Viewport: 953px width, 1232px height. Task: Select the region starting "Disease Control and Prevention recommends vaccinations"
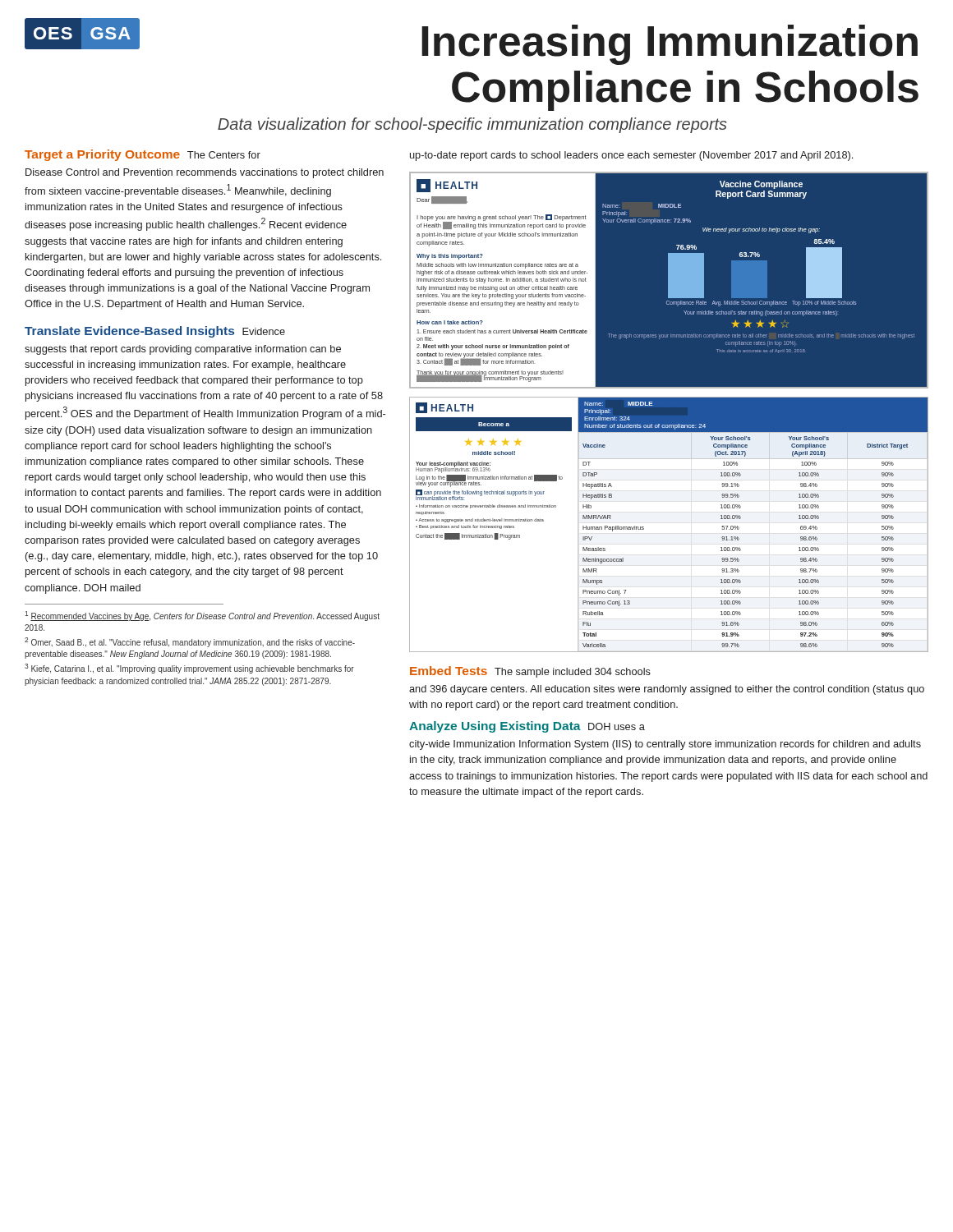(204, 238)
